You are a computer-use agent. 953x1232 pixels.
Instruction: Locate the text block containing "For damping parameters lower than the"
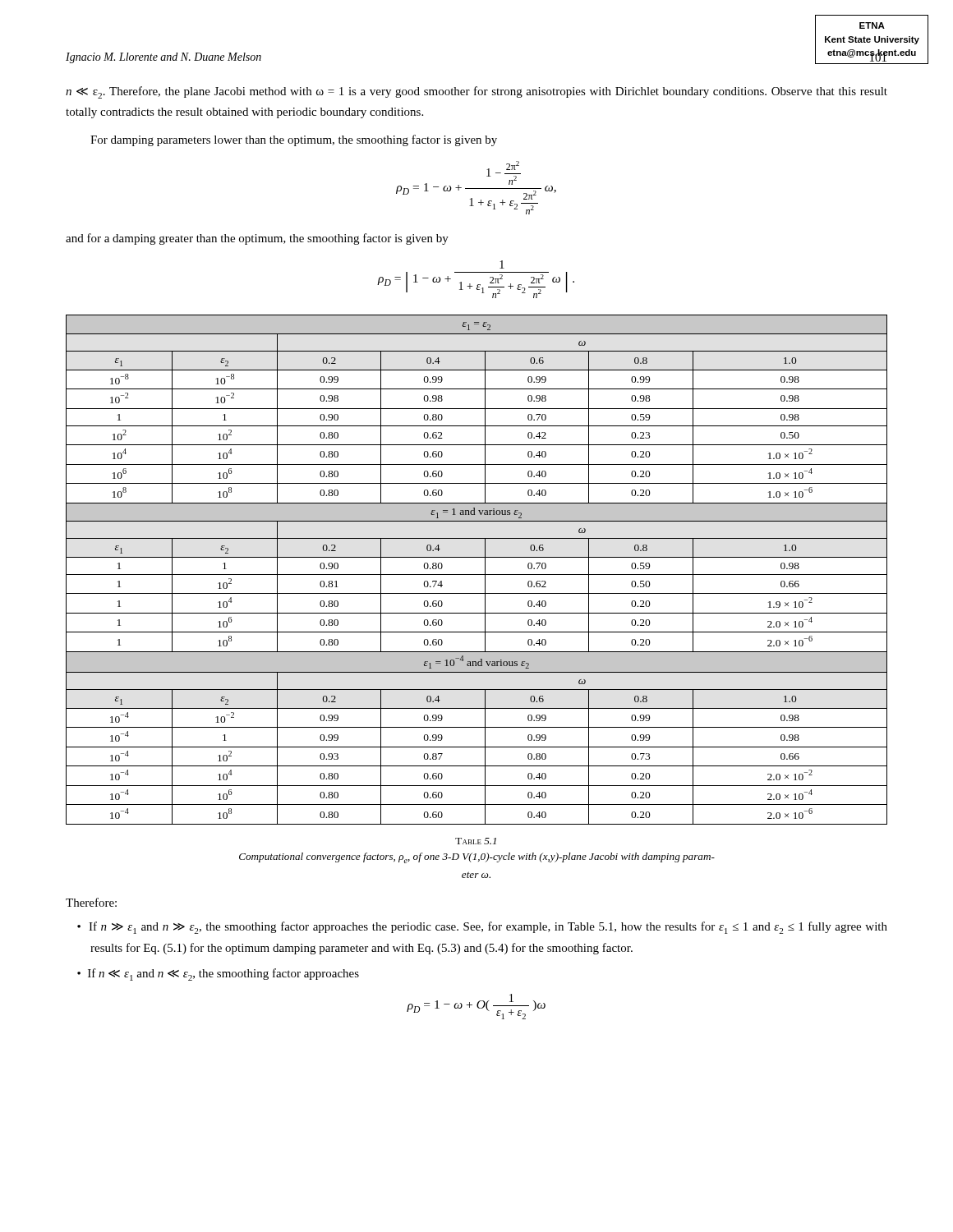pyautogui.click(x=294, y=139)
